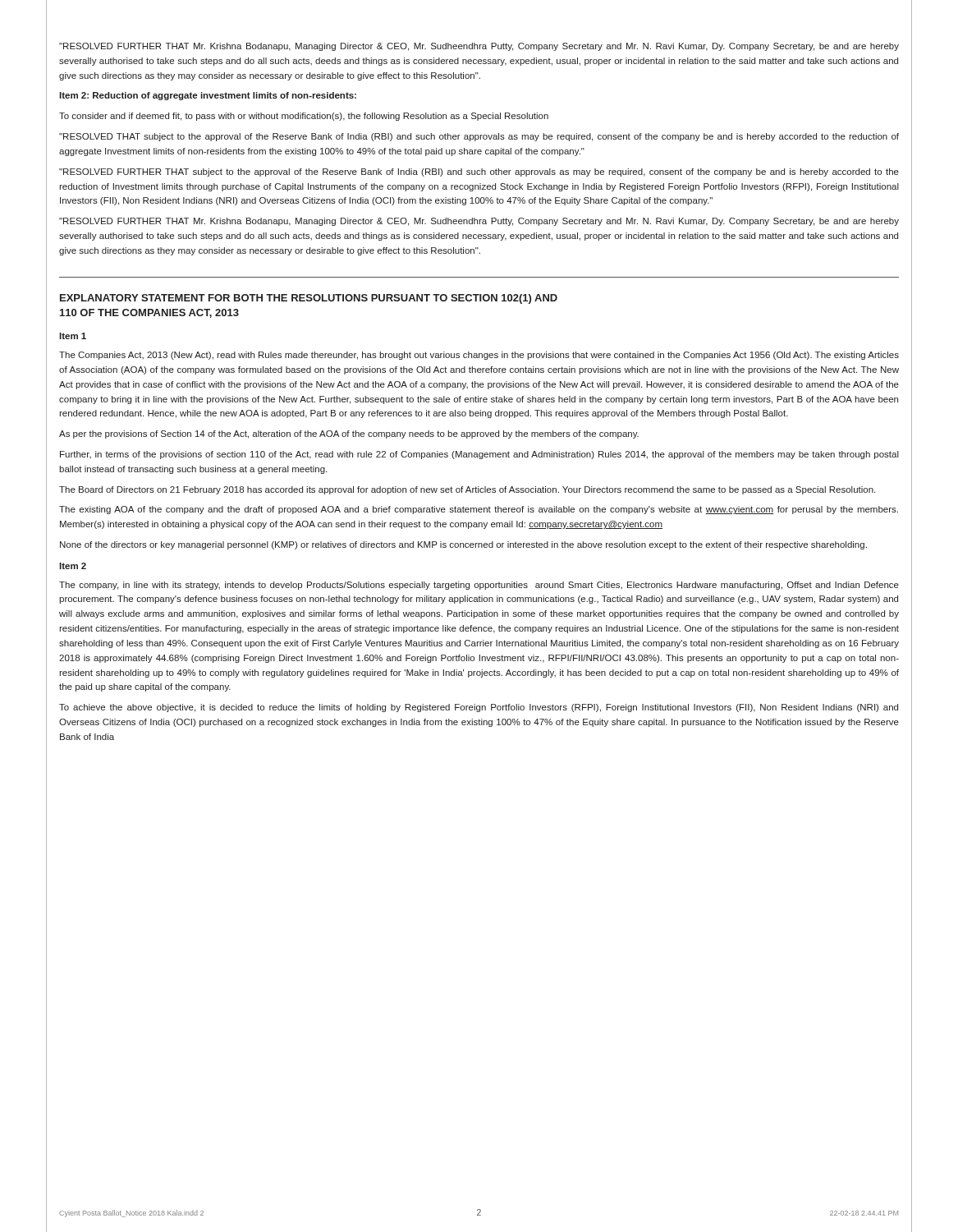The width and height of the screenshot is (958, 1232).
Task: Locate the text block that says ""RESOLVED THAT subject to"
Action: [479, 144]
